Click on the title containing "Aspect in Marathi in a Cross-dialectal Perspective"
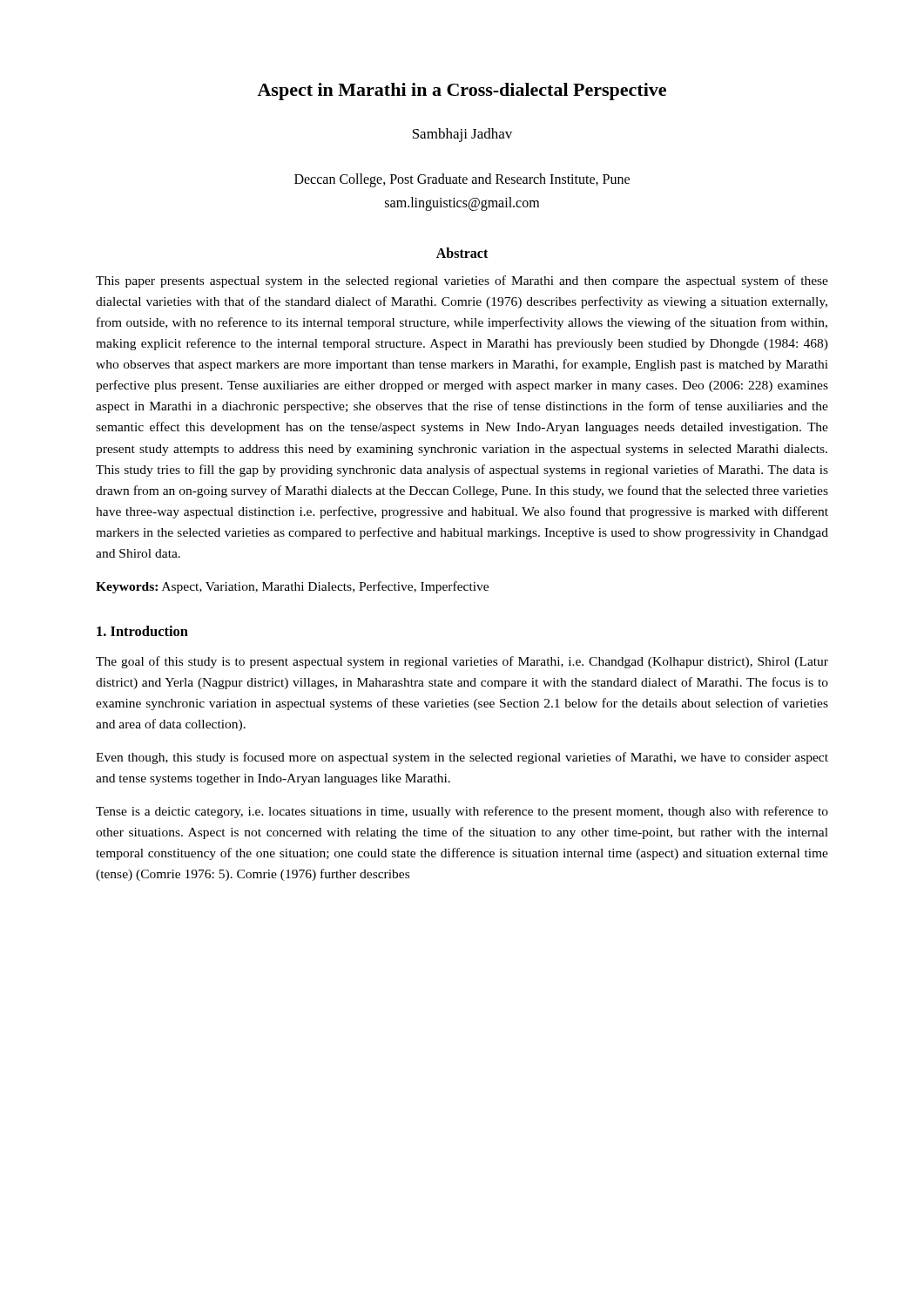The width and height of the screenshot is (924, 1307). point(462,89)
